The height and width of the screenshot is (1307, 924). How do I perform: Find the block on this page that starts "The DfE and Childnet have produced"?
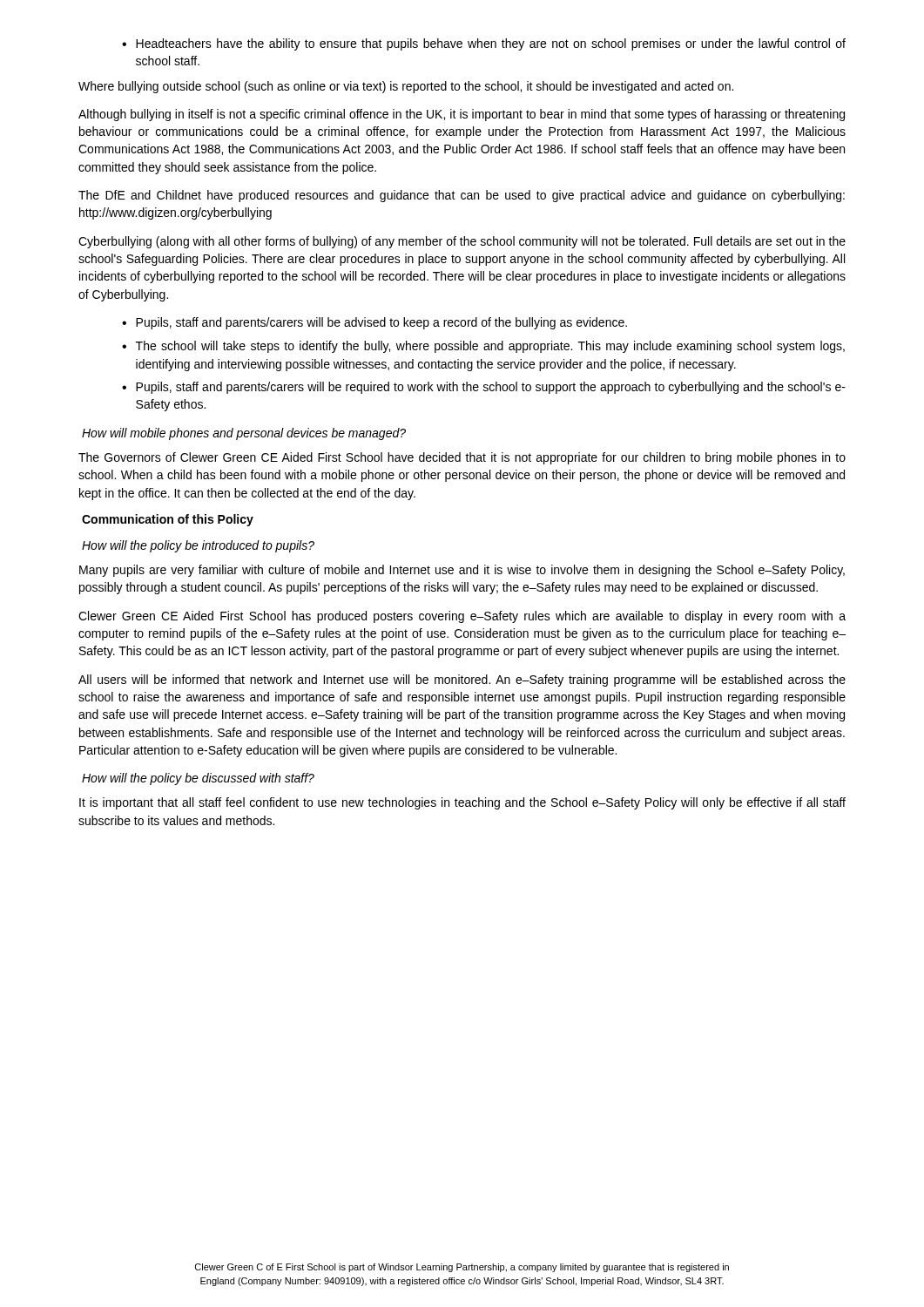pyautogui.click(x=462, y=204)
